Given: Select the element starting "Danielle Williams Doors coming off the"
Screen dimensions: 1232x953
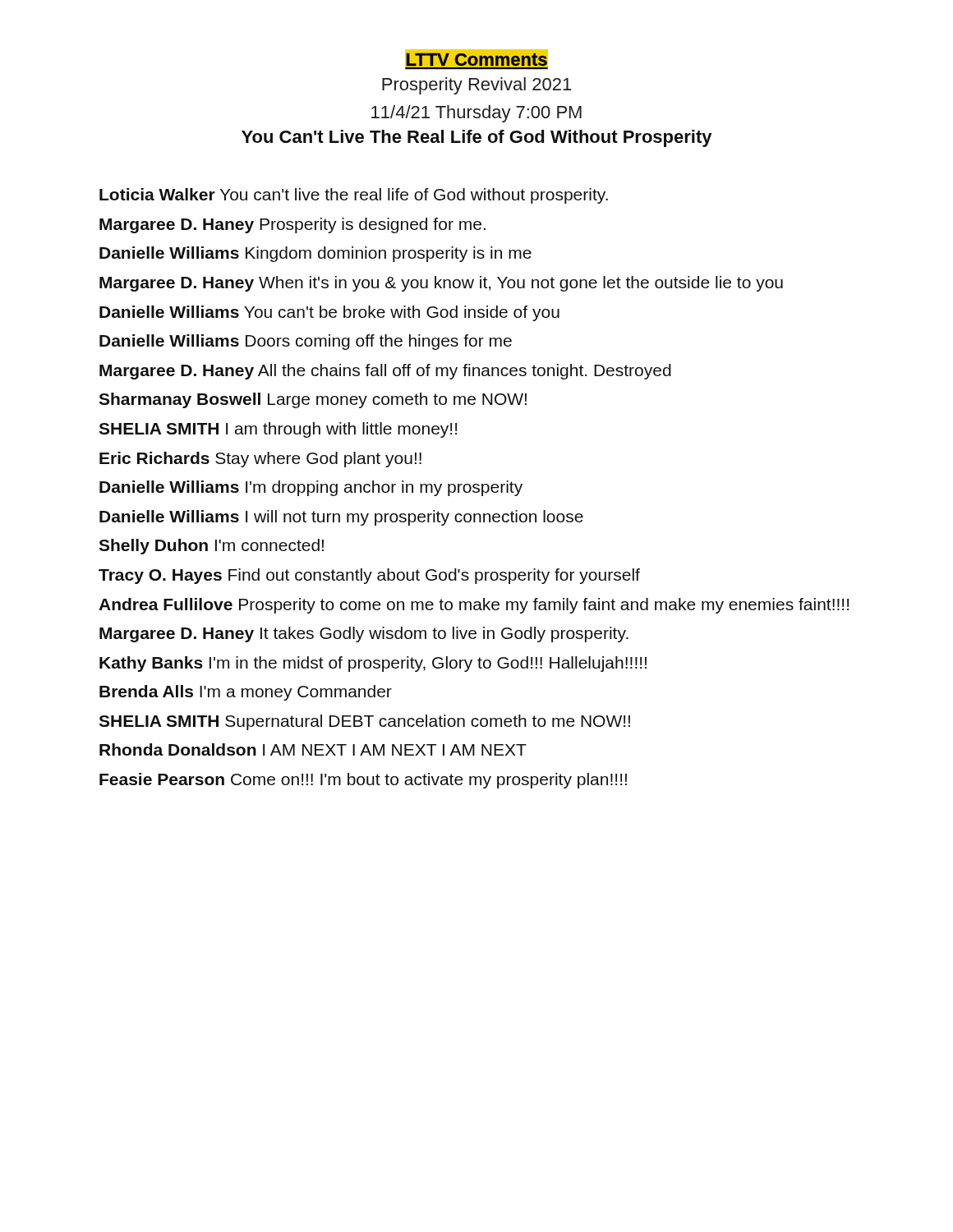Looking at the screenshot, I should pos(305,341).
